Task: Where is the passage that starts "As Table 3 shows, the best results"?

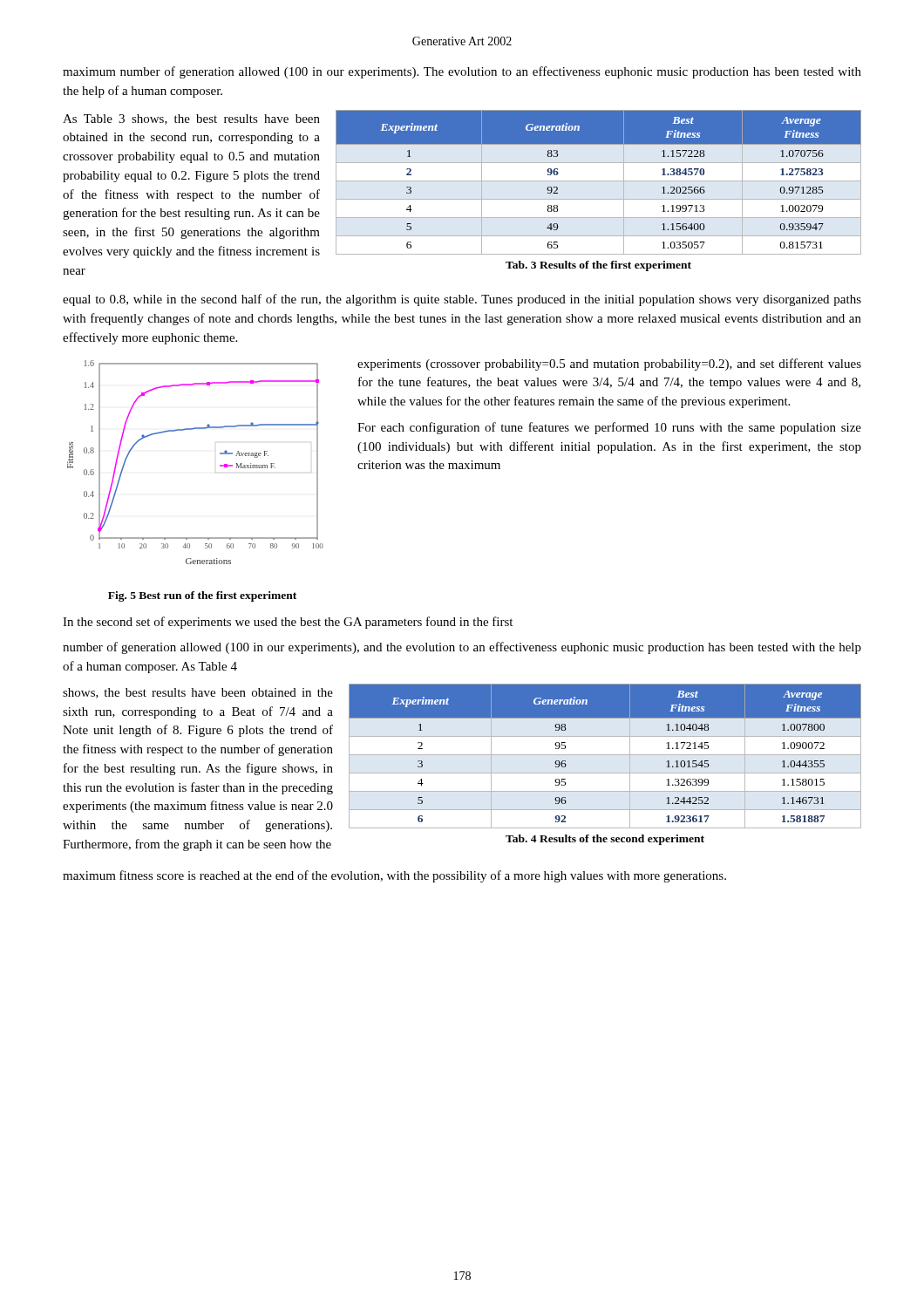Action: (191, 194)
